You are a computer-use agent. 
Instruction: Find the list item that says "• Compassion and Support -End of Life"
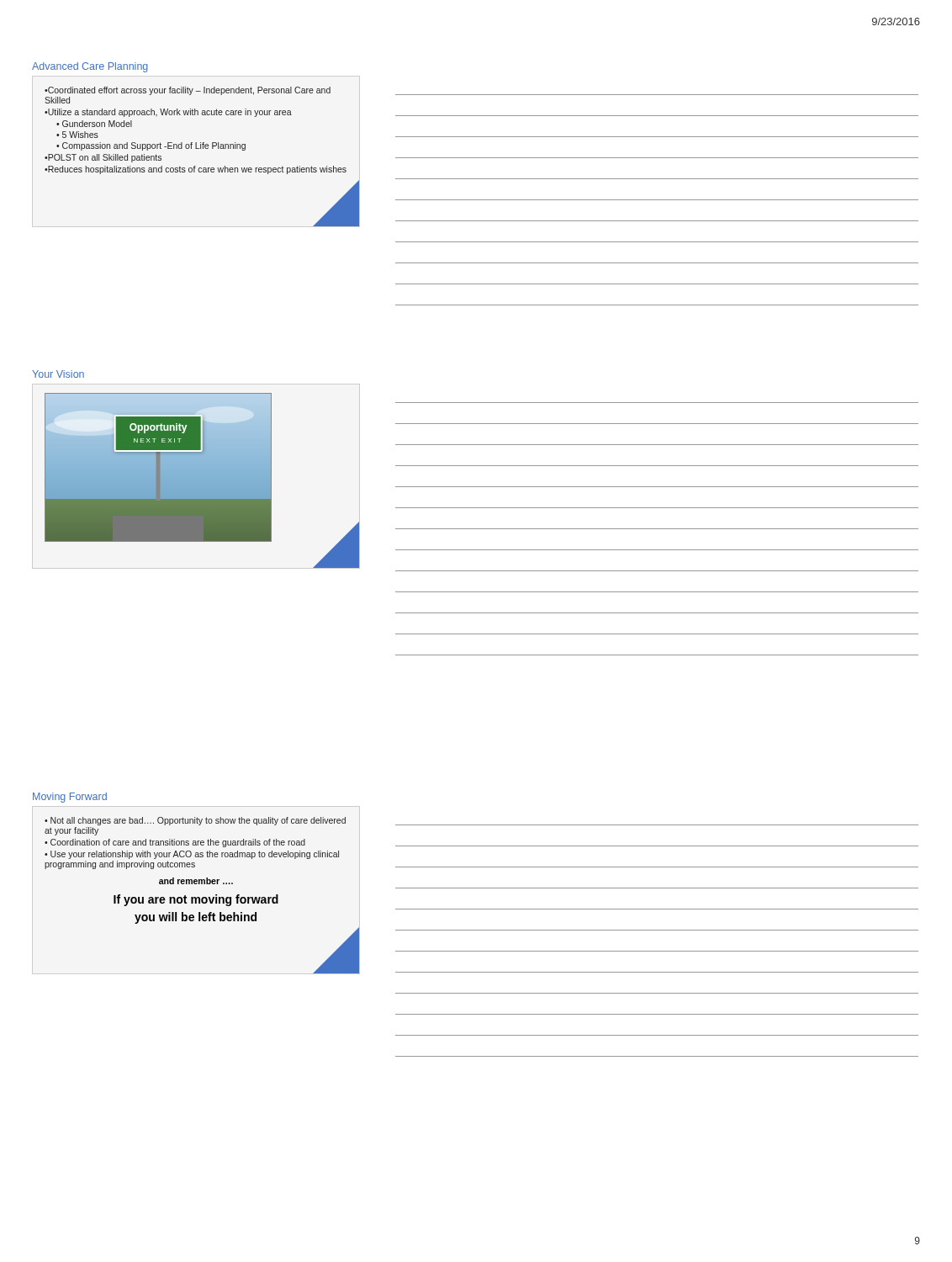(151, 146)
